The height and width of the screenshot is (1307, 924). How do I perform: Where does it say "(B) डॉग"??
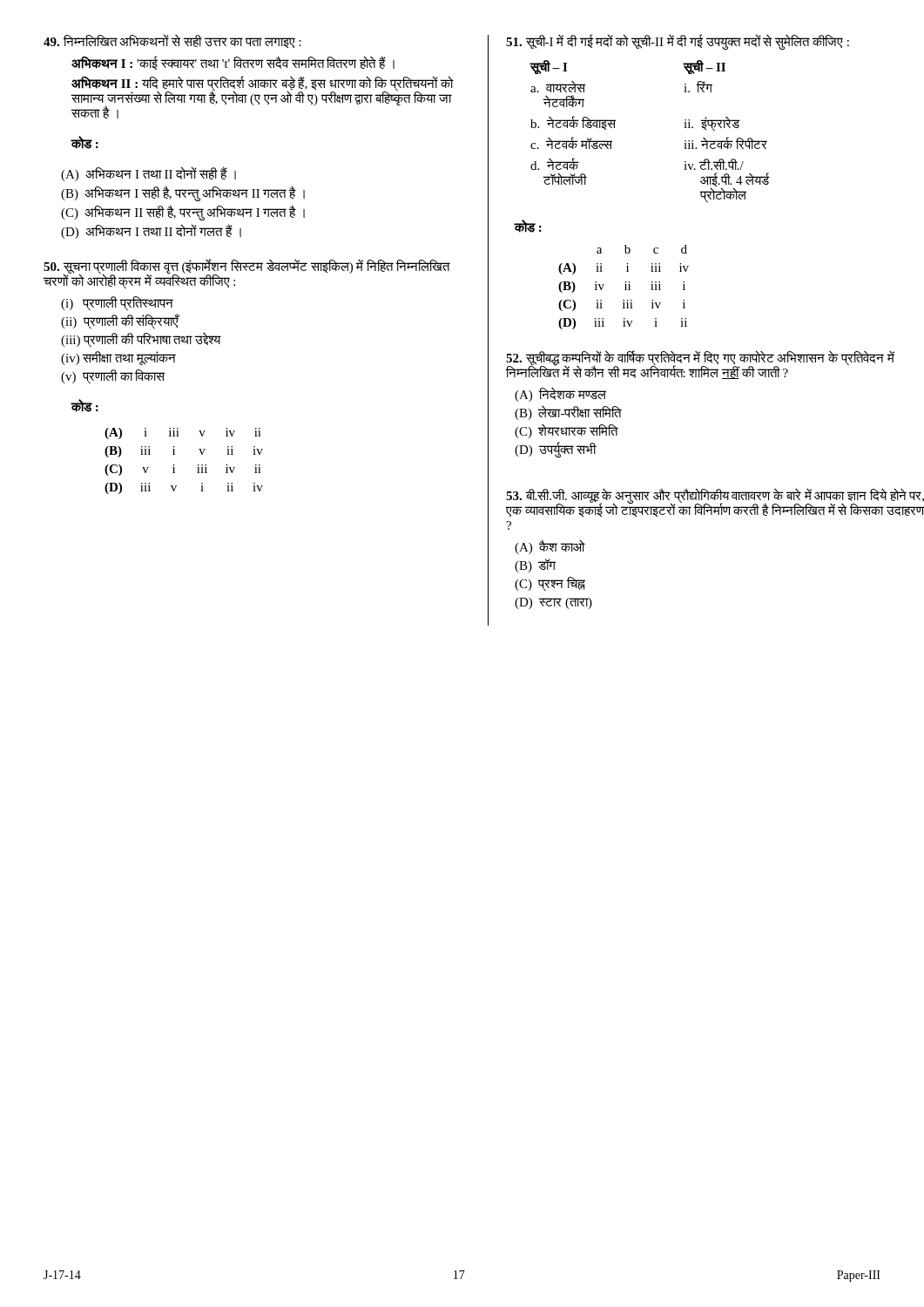pyautogui.click(x=535, y=565)
